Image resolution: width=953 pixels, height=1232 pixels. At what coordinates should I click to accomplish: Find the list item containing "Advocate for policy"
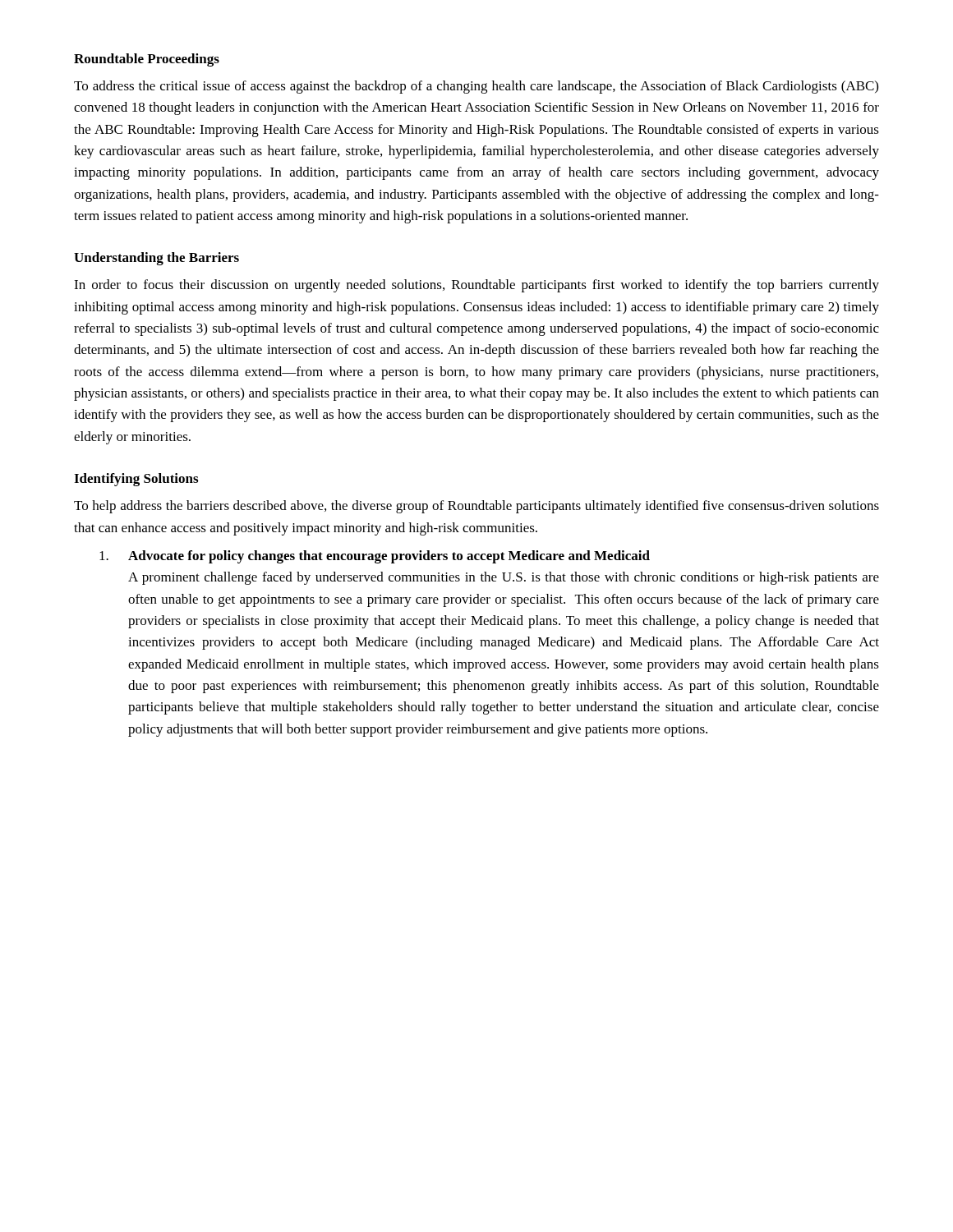tap(476, 643)
